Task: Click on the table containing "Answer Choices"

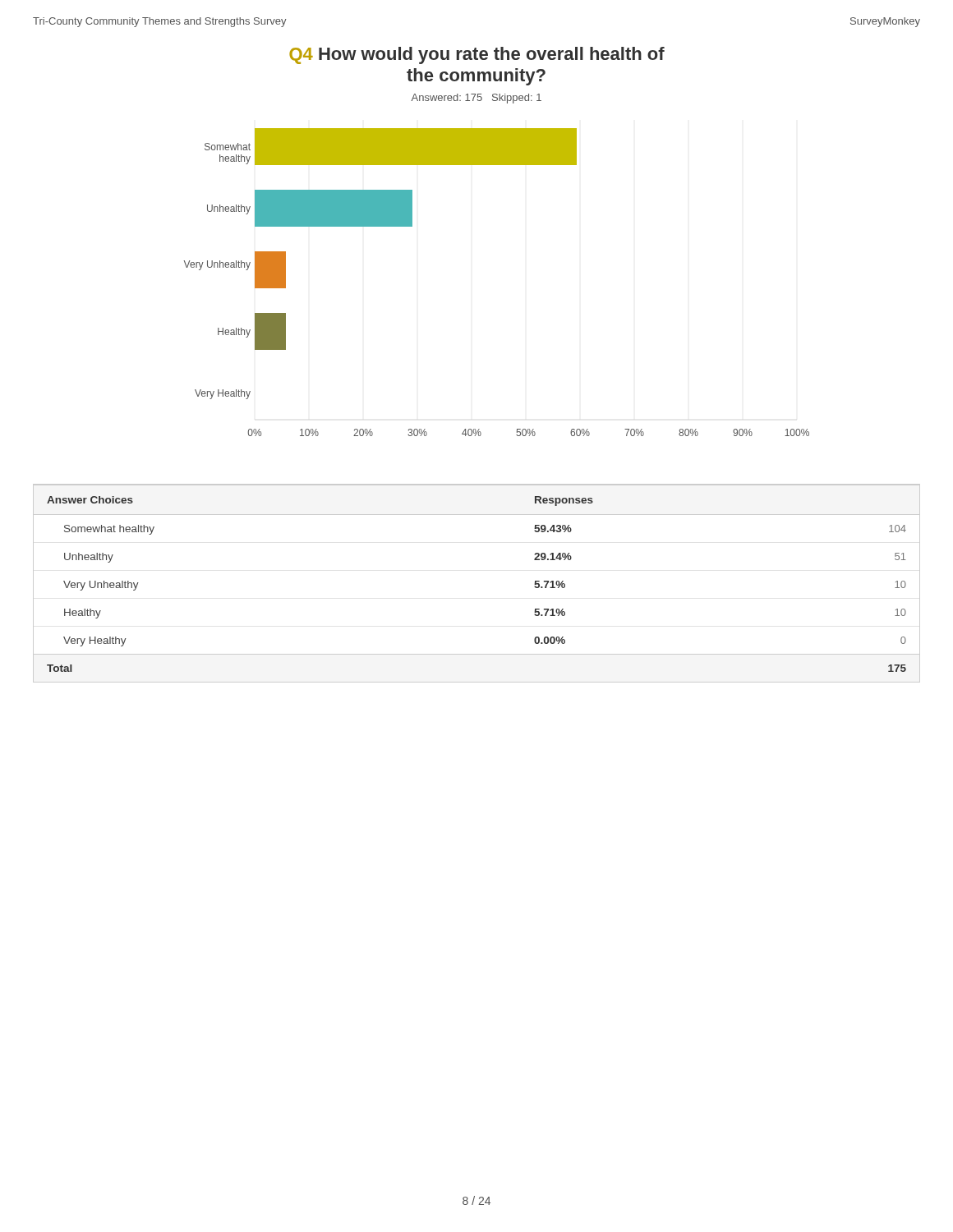Action: coord(476,583)
